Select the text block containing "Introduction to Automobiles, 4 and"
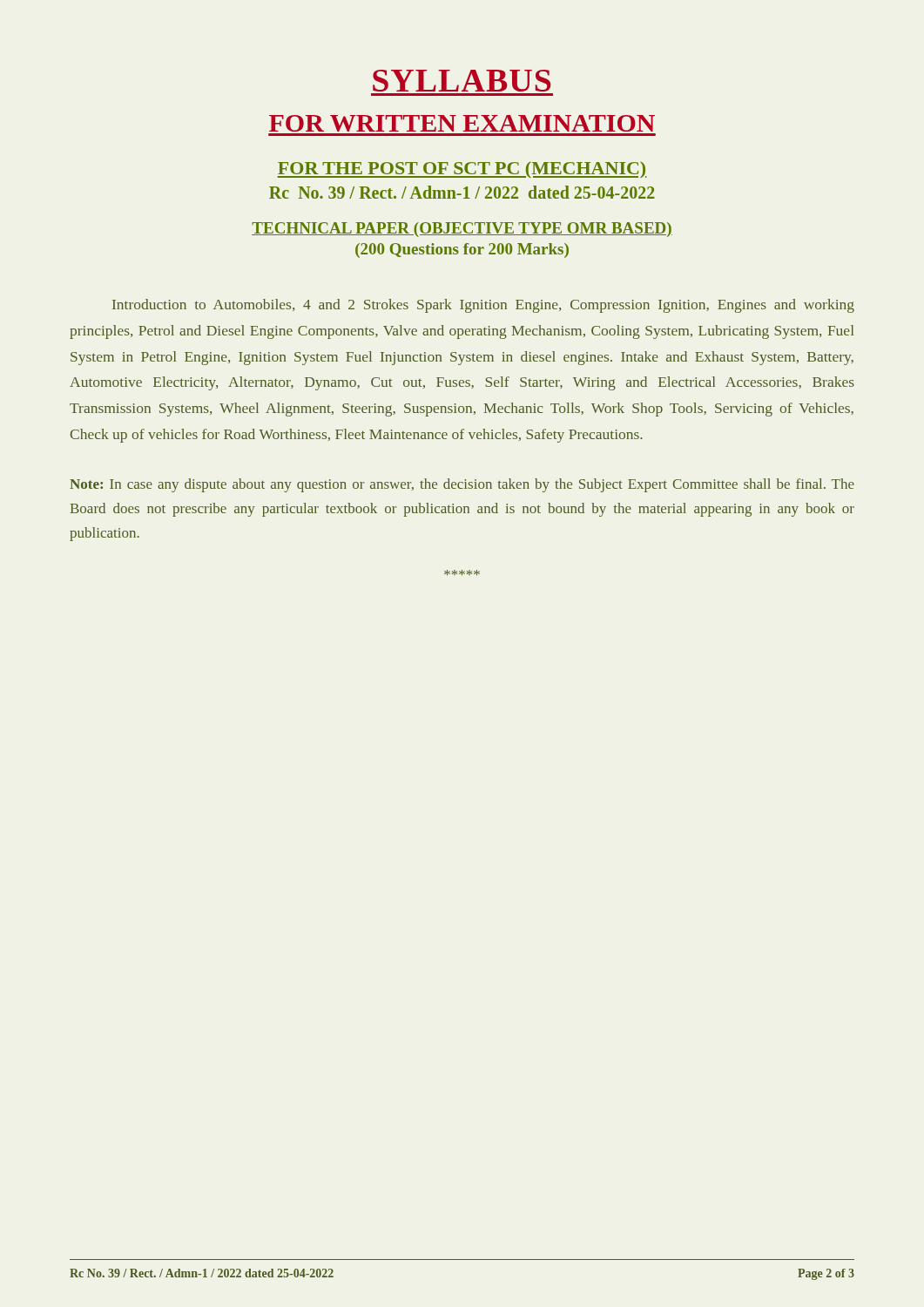The width and height of the screenshot is (924, 1307). click(462, 369)
